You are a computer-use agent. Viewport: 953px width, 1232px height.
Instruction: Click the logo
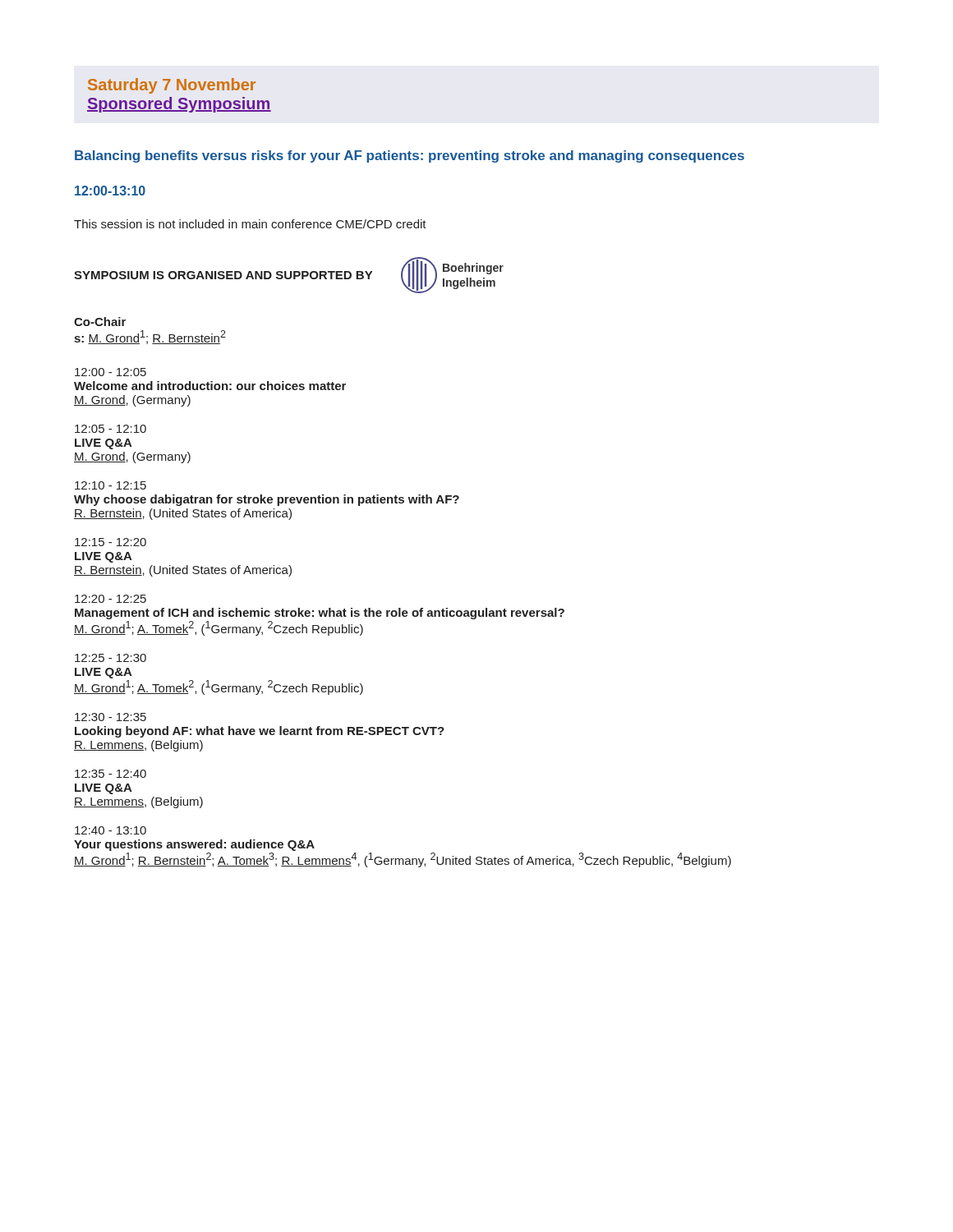[465, 275]
